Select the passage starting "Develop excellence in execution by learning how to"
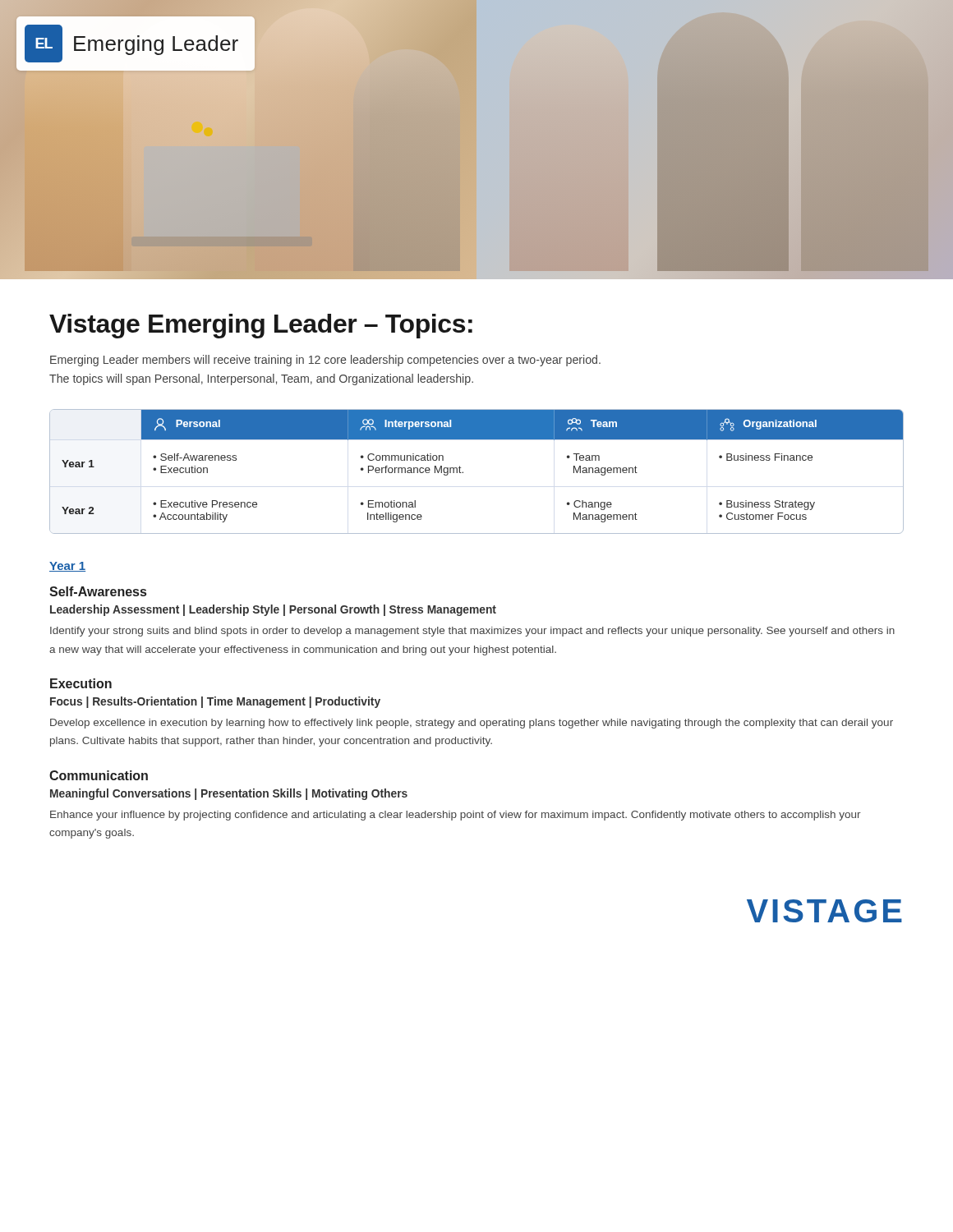Image resolution: width=953 pixels, height=1232 pixels. (x=471, y=732)
